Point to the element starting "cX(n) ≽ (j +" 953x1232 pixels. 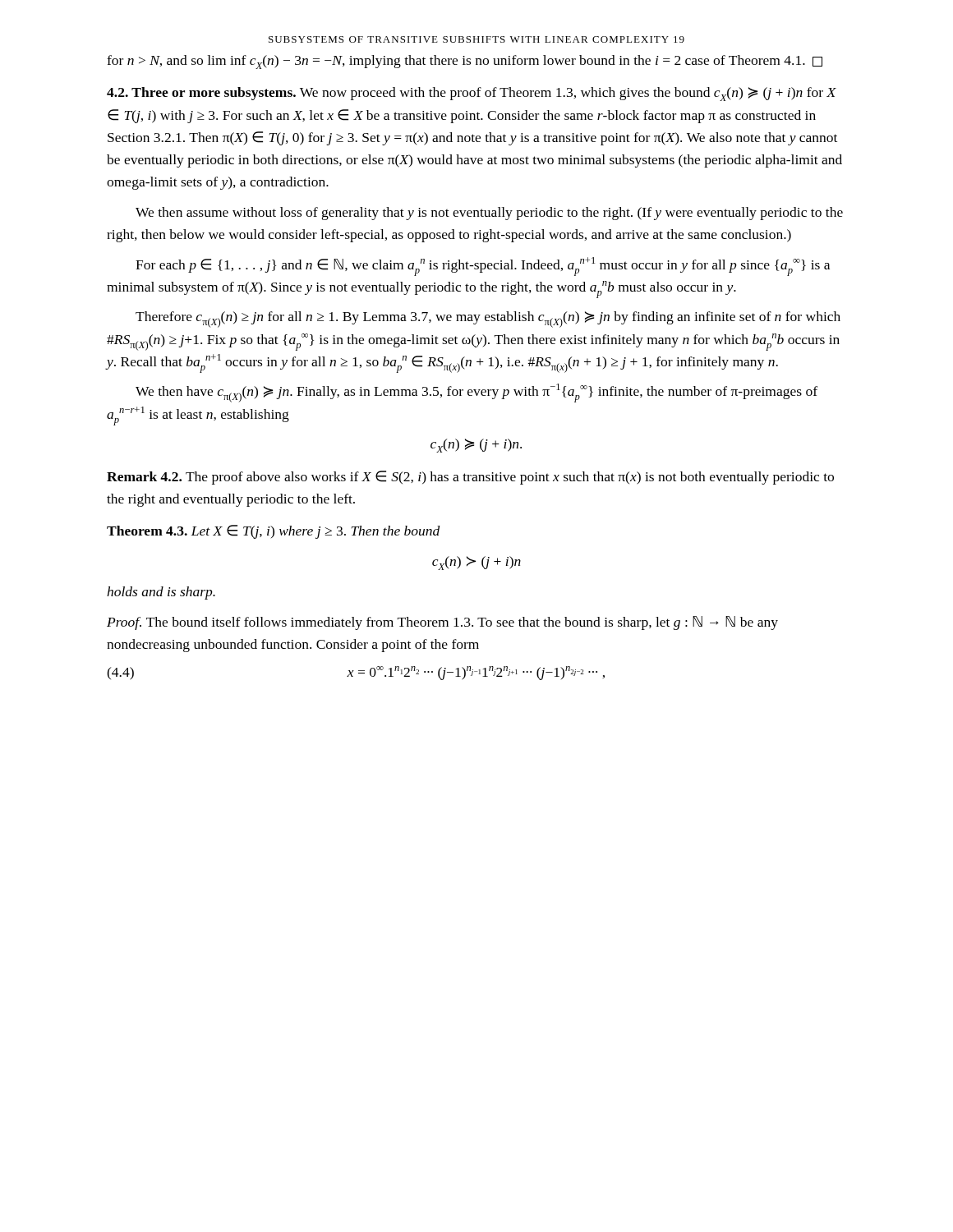click(x=476, y=445)
